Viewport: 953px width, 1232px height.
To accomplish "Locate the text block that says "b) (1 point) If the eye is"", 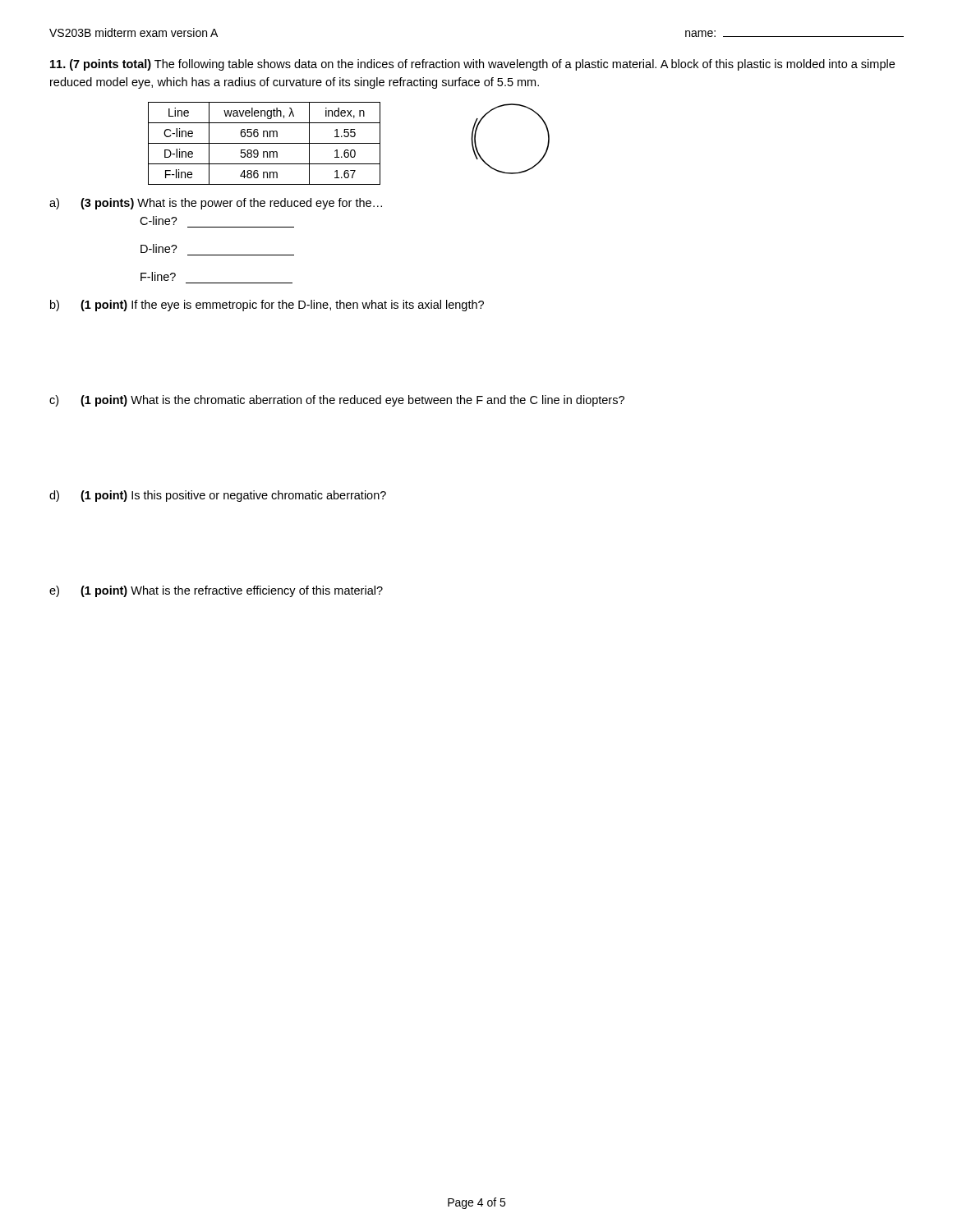I will click(476, 304).
